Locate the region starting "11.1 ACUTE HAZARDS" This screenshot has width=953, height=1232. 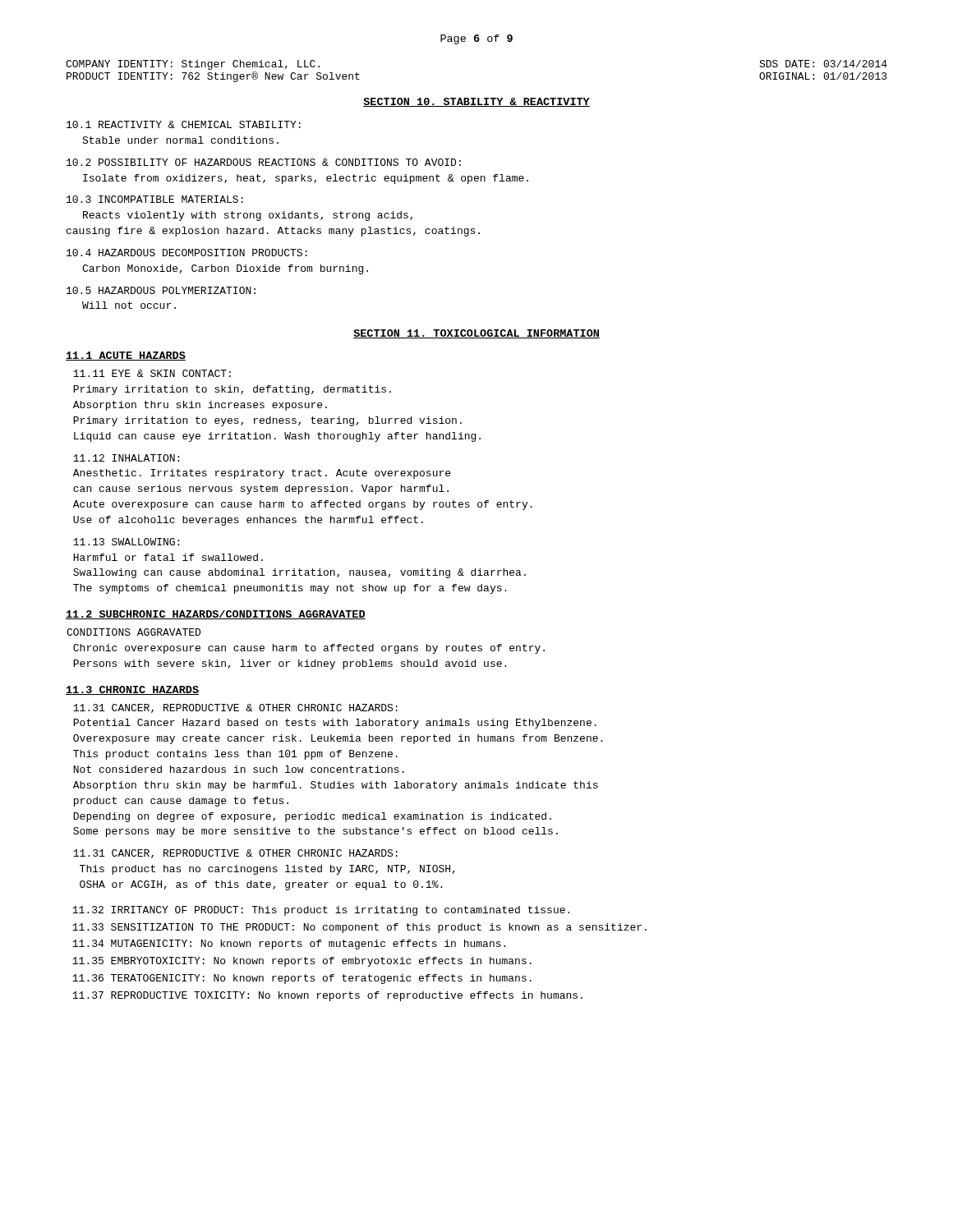click(126, 356)
